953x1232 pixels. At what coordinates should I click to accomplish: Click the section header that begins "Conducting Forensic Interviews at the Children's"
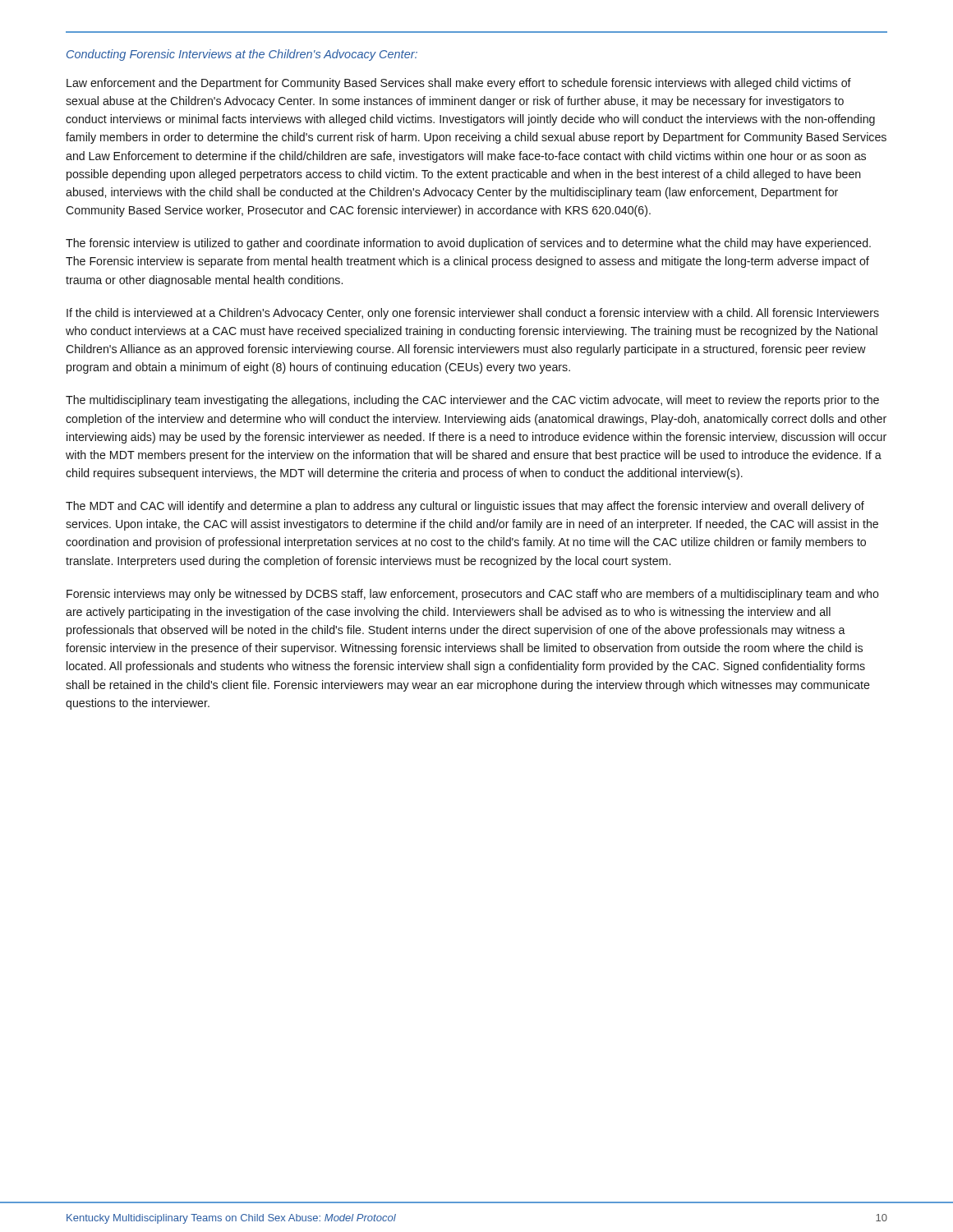(242, 54)
